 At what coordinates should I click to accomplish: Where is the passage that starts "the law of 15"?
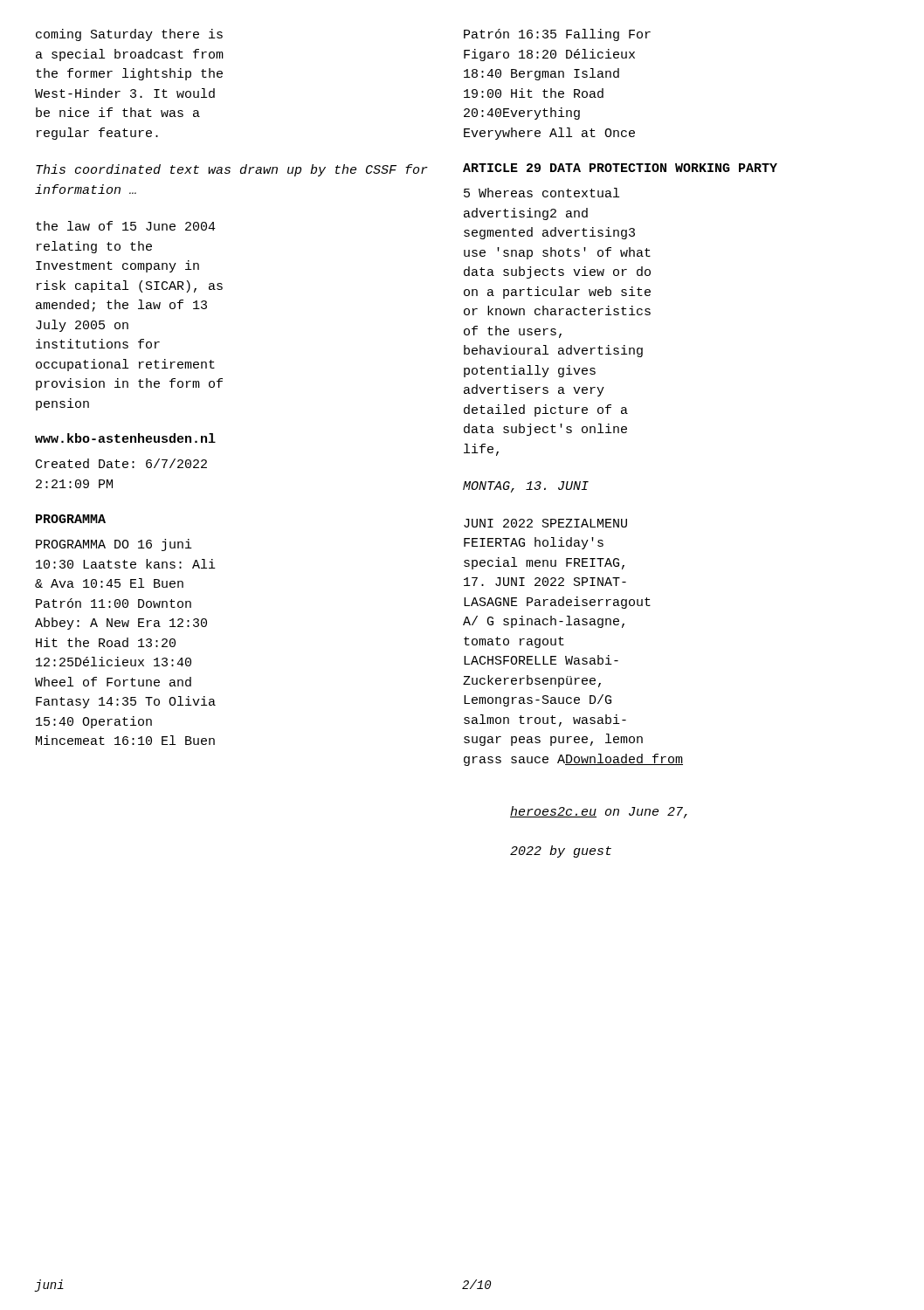coord(129,316)
